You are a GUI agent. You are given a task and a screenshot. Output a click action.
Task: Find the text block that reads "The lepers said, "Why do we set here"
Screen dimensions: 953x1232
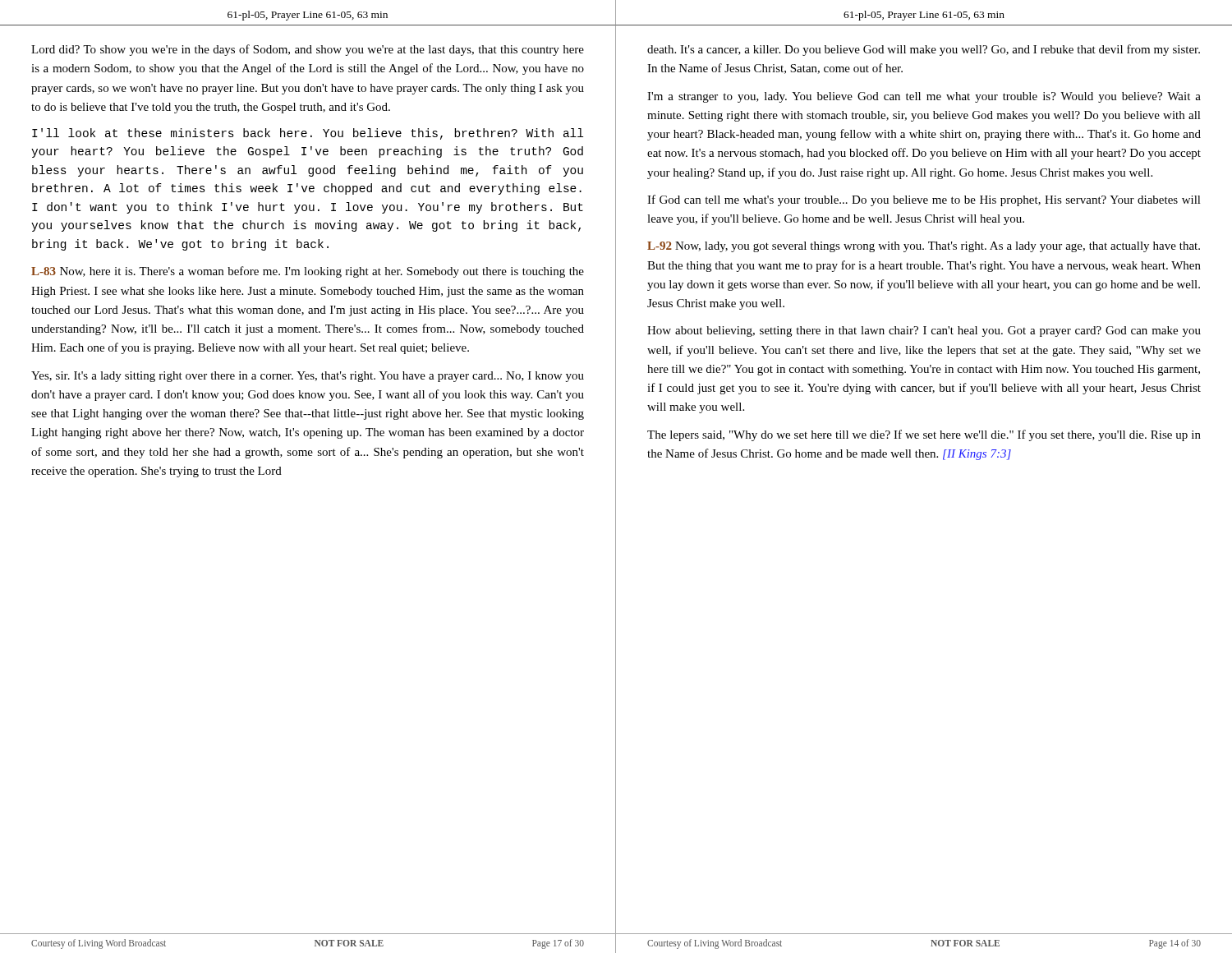(x=924, y=444)
